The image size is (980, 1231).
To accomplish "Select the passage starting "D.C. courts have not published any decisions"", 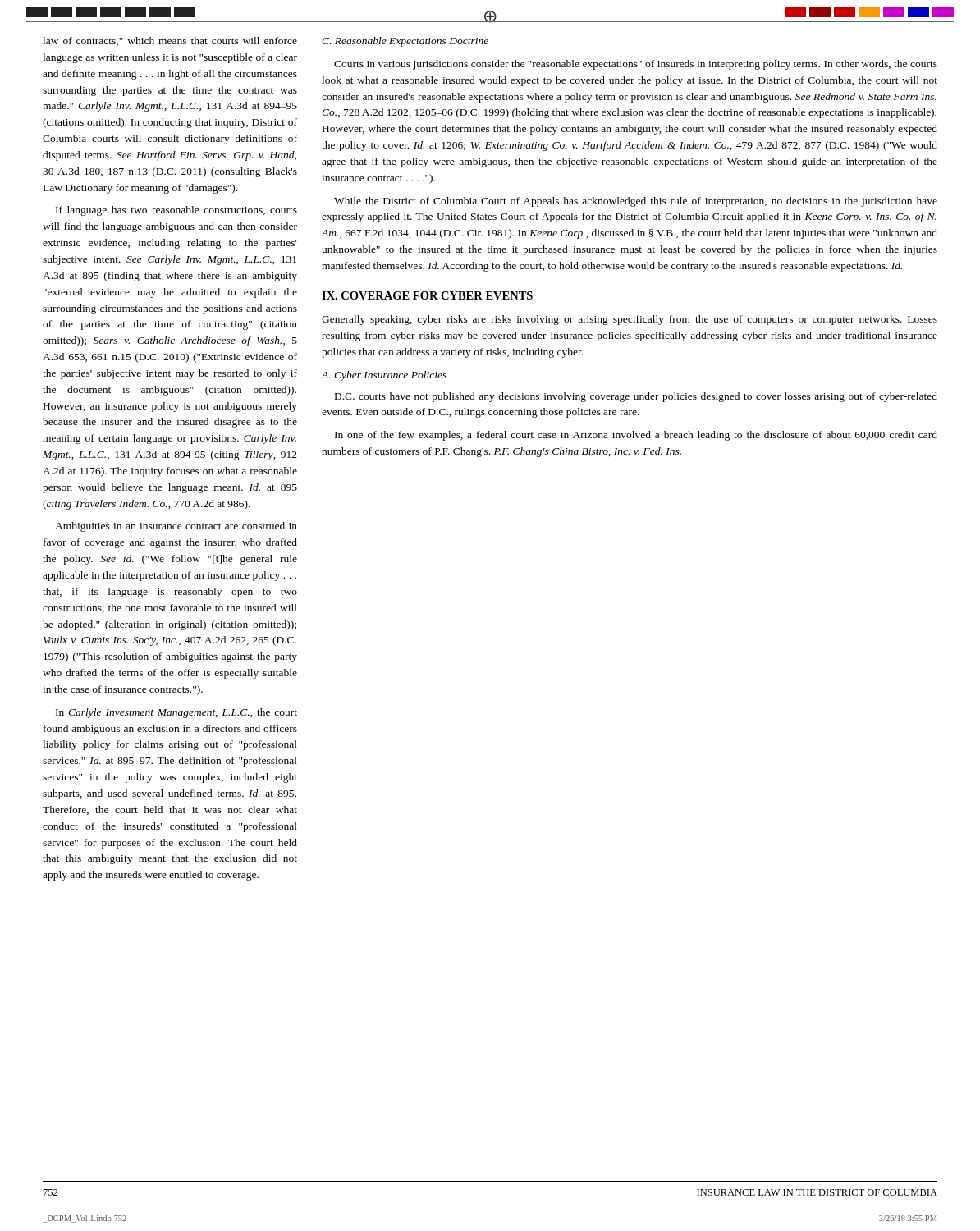I will point(630,424).
